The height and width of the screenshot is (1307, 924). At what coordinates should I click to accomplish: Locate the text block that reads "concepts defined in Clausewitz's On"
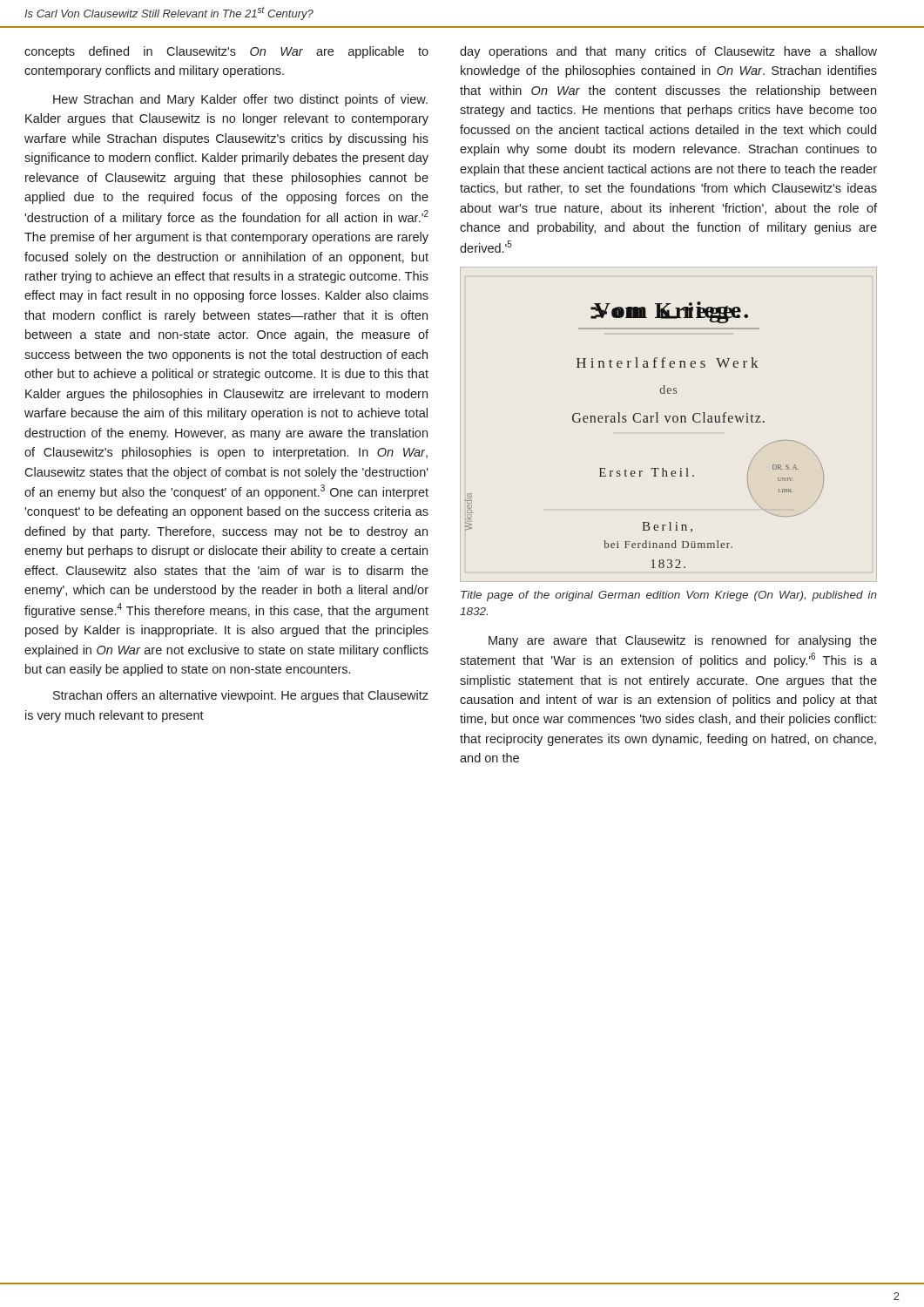(x=226, y=61)
